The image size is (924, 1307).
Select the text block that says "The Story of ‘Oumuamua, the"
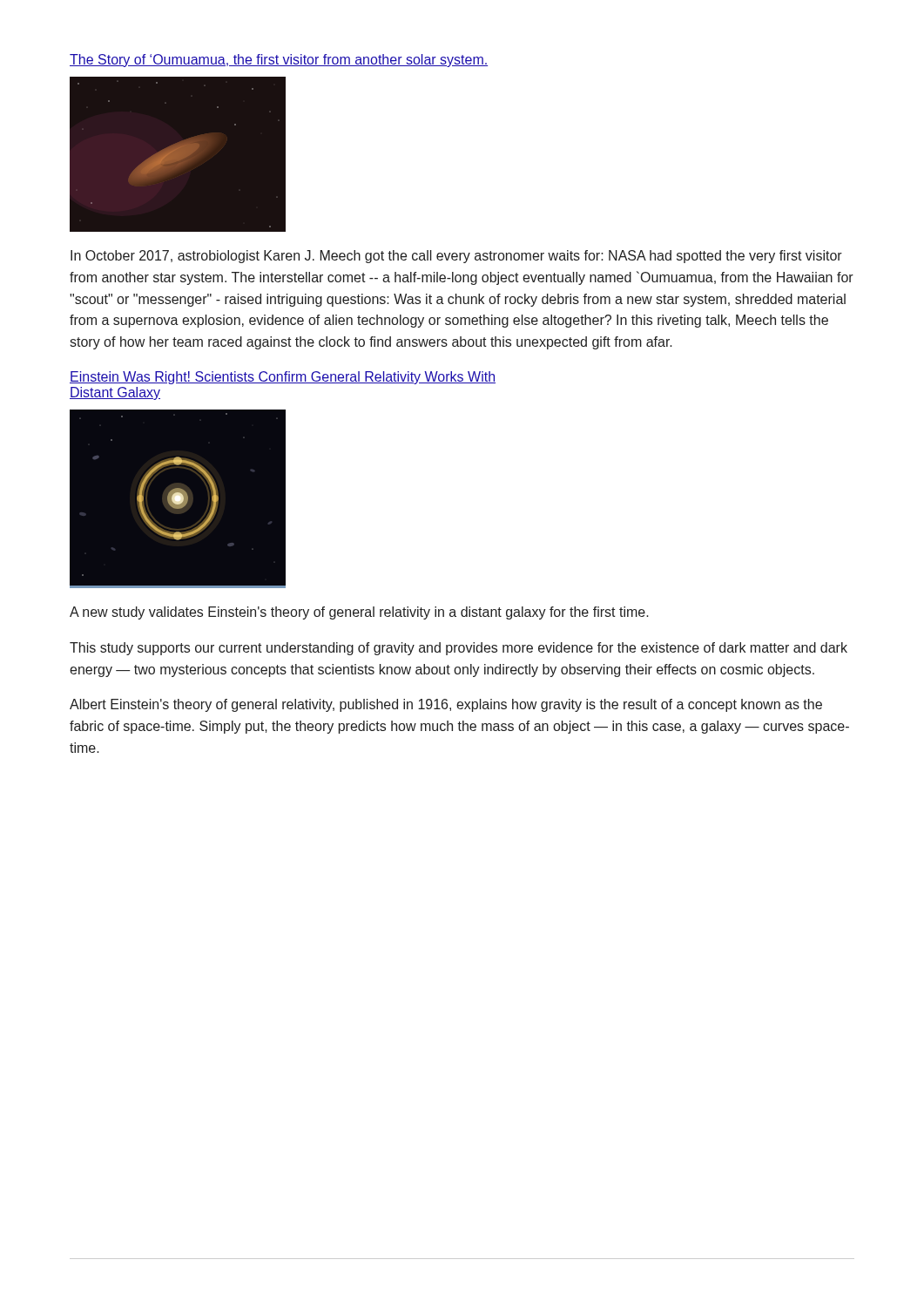coord(462,60)
